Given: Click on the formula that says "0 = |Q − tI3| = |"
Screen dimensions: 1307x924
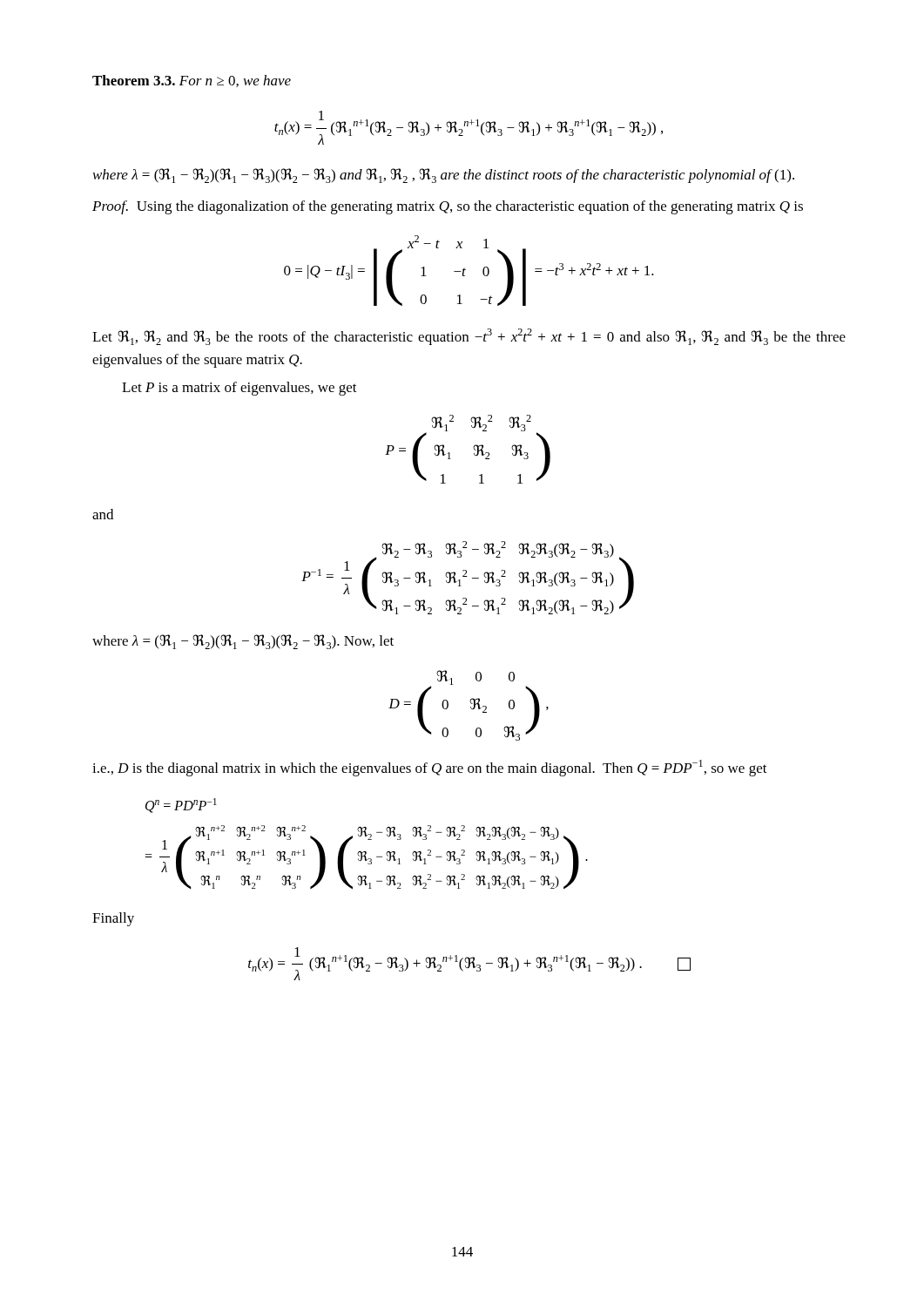Looking at the screenshot, I should 469,272.
